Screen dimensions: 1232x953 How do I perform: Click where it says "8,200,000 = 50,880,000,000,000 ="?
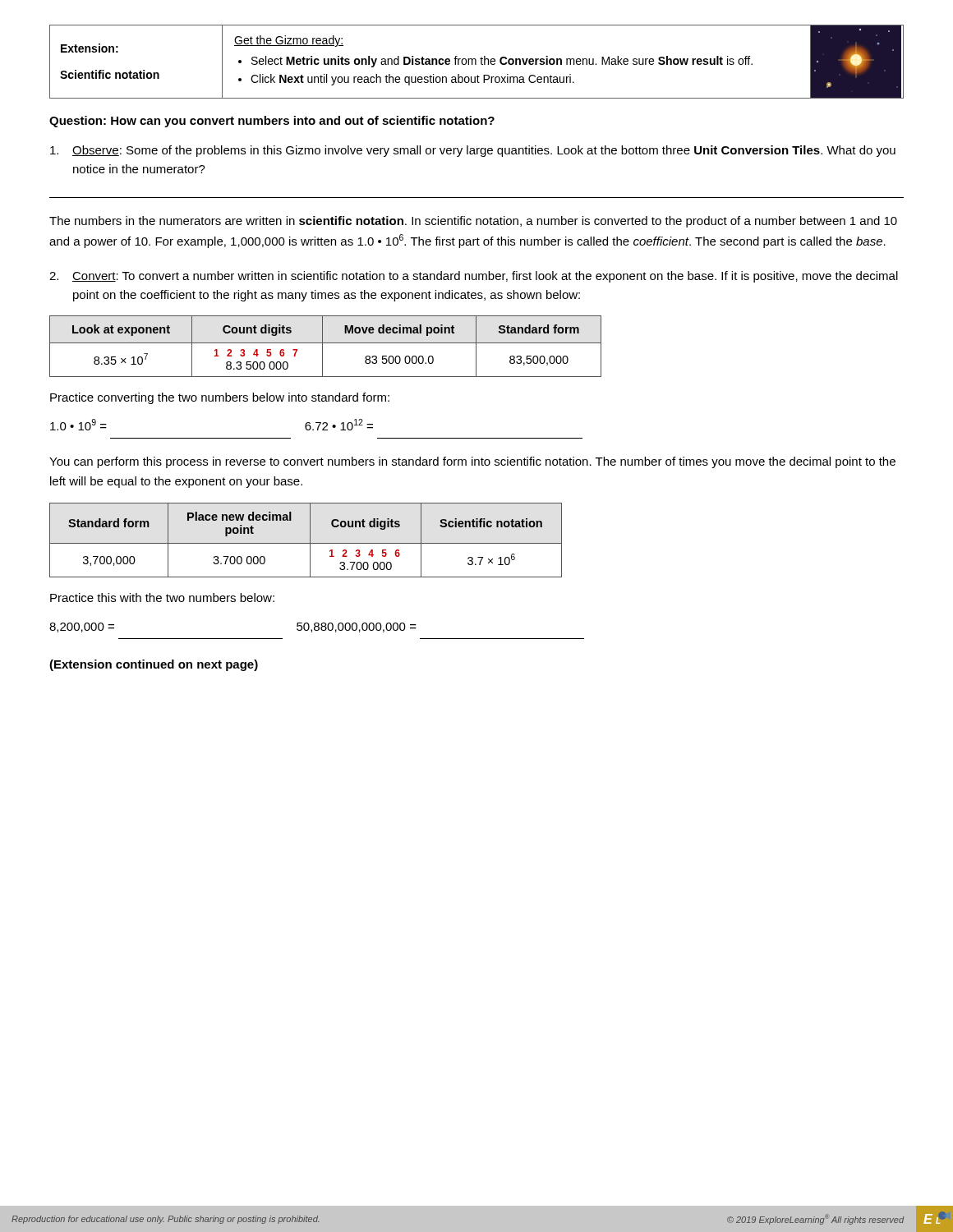317,629
